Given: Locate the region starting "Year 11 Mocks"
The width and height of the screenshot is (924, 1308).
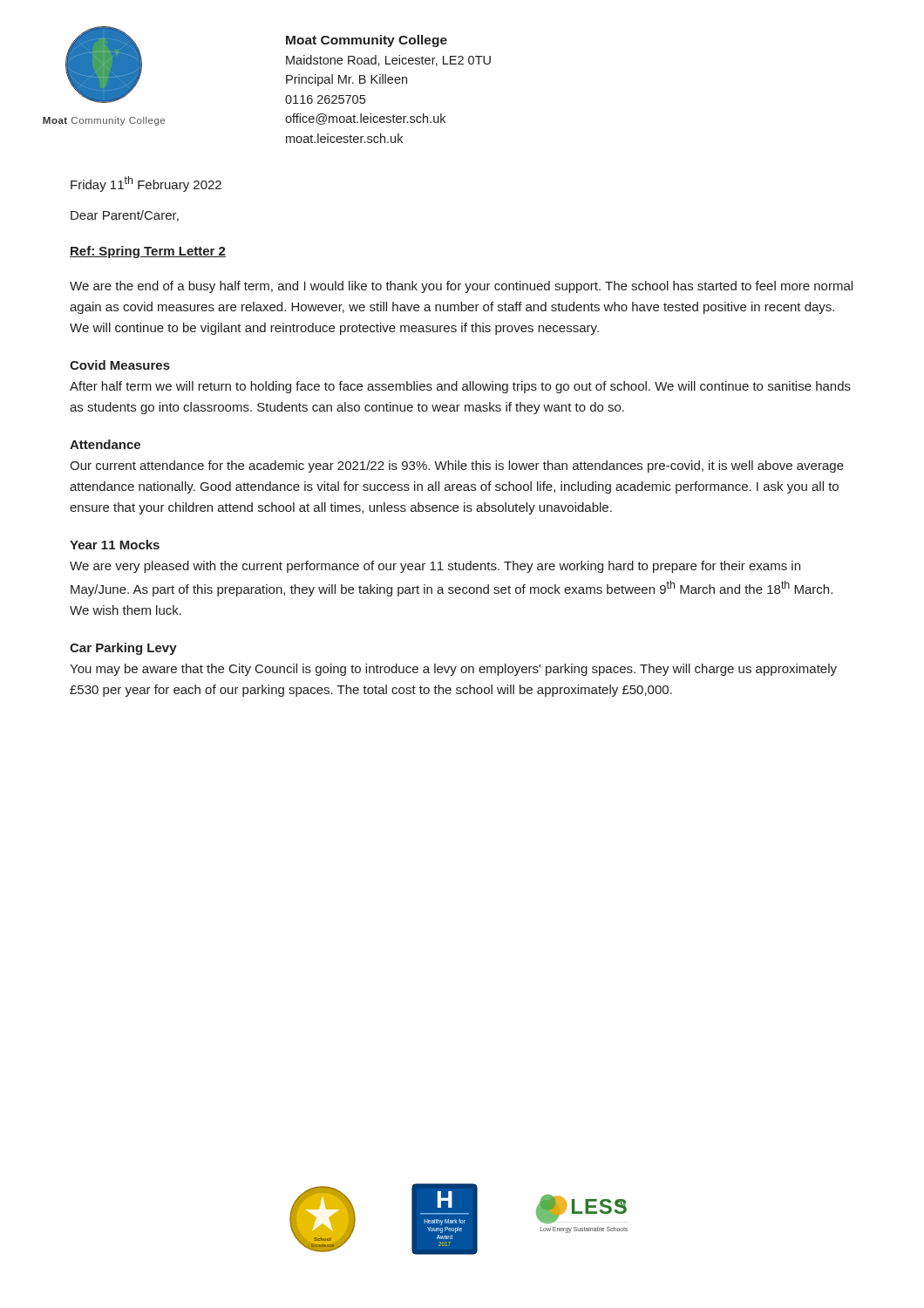Looking at the screenshot, I should [x=115, y=545].
